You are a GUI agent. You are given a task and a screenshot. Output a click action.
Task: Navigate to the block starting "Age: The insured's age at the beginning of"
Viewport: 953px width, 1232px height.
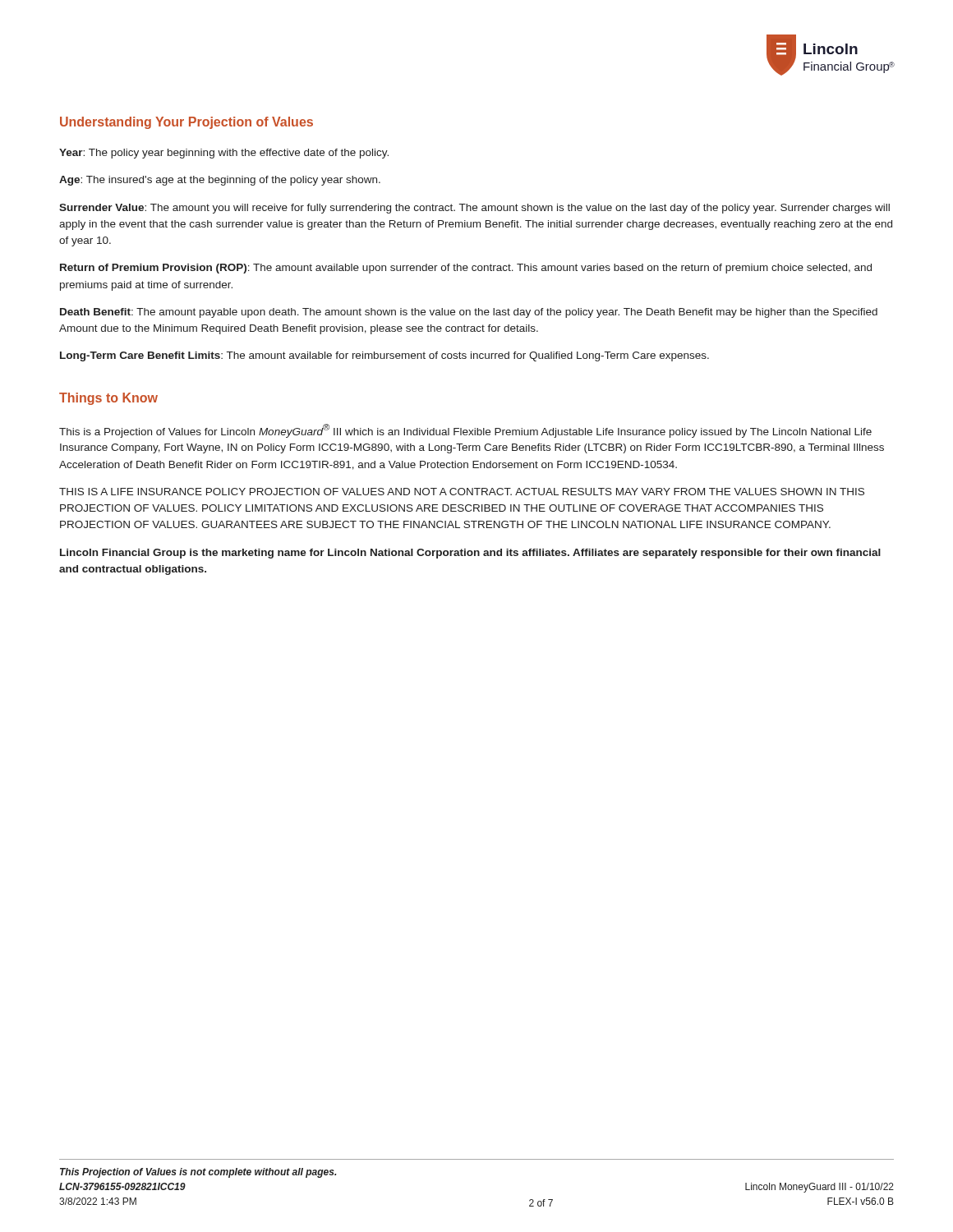(x=220, y=180)
